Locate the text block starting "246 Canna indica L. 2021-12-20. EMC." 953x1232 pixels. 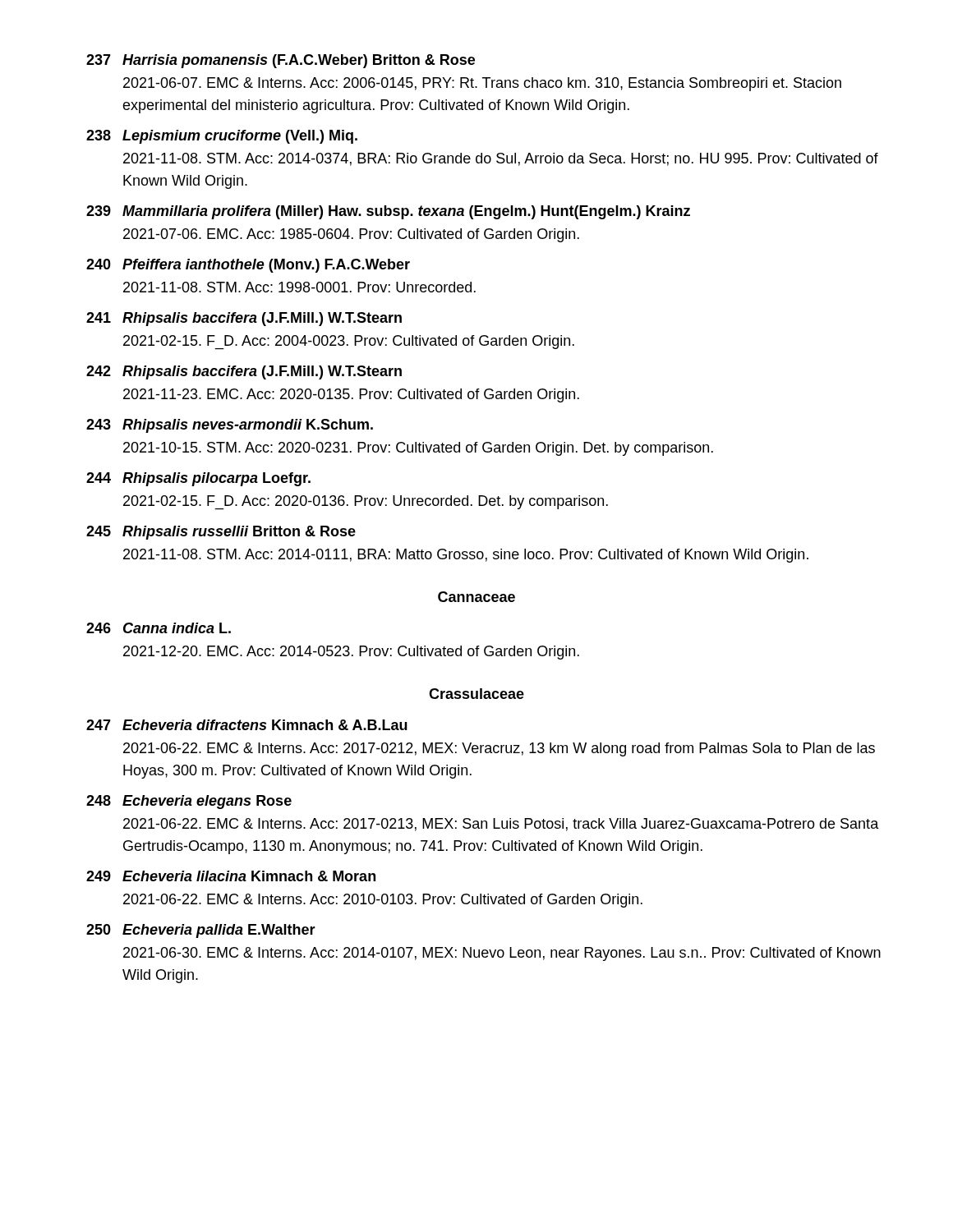tap(476, 640)
